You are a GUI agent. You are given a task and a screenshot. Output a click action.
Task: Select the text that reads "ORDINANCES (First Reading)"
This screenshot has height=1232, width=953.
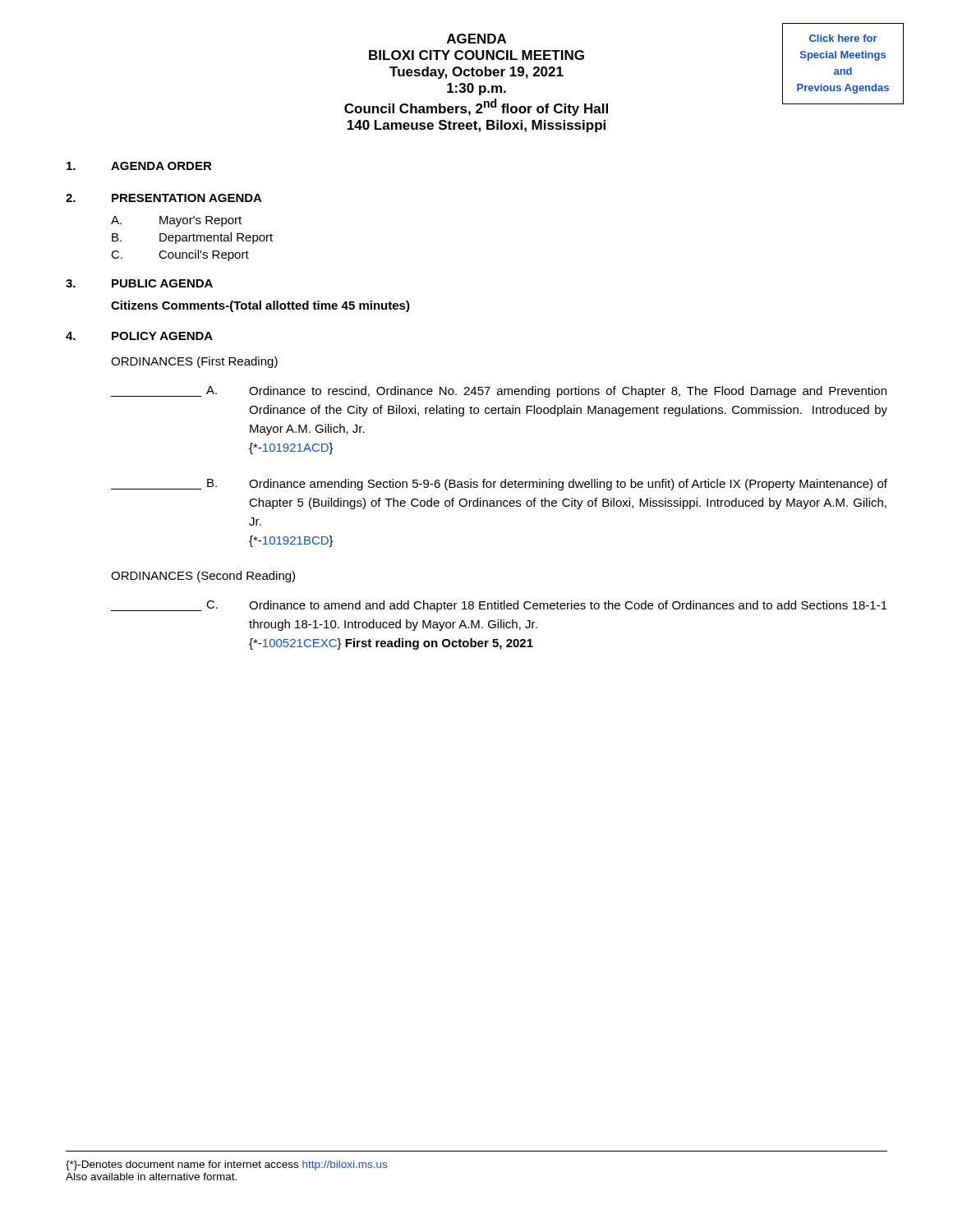[x=194, y=361]
